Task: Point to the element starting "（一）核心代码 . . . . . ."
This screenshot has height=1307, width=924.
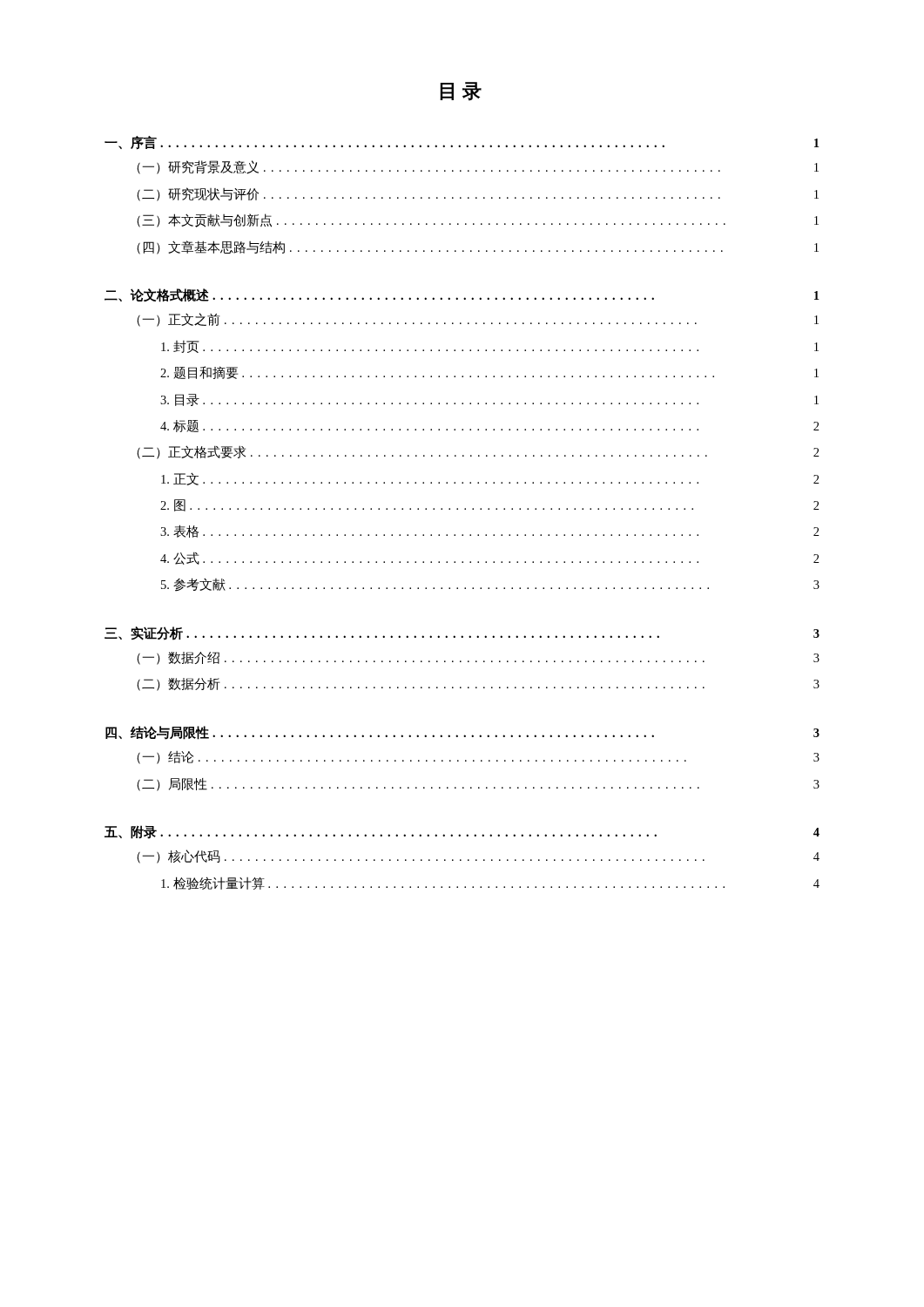Action: coord(474,857)
